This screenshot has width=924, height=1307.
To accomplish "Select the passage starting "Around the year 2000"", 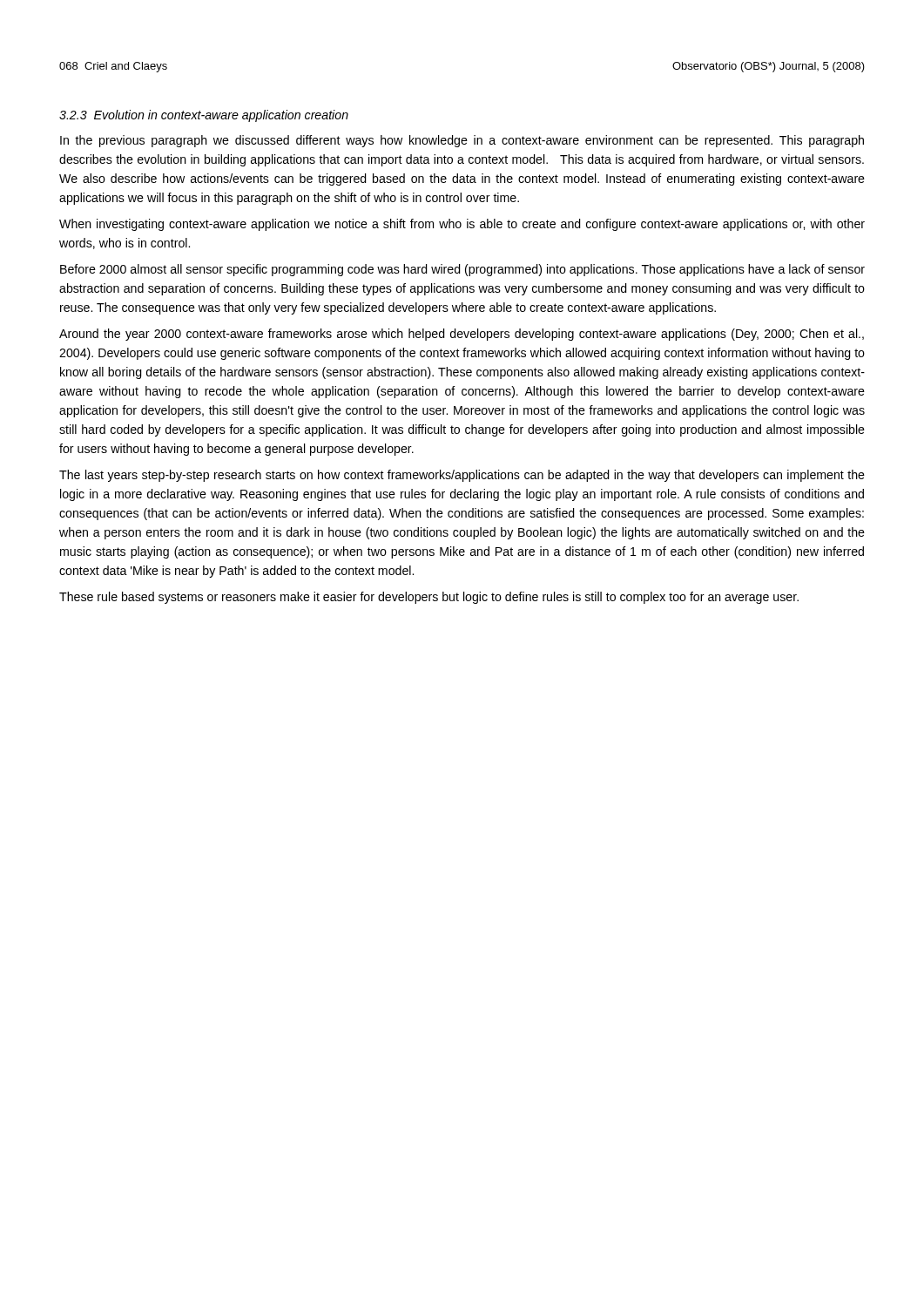I will point(462,391).
